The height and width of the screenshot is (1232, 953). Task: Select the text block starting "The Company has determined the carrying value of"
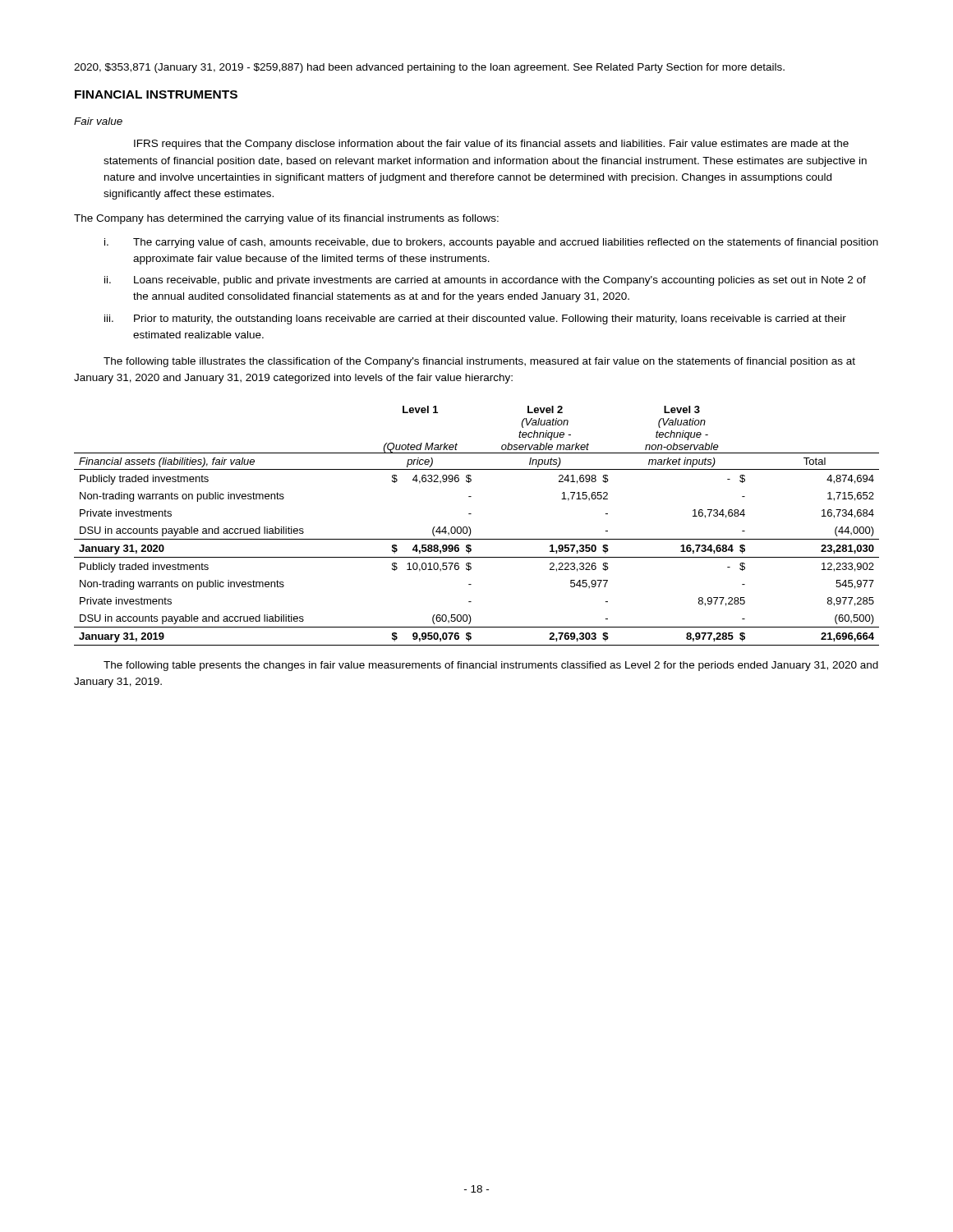click(287, 218)
